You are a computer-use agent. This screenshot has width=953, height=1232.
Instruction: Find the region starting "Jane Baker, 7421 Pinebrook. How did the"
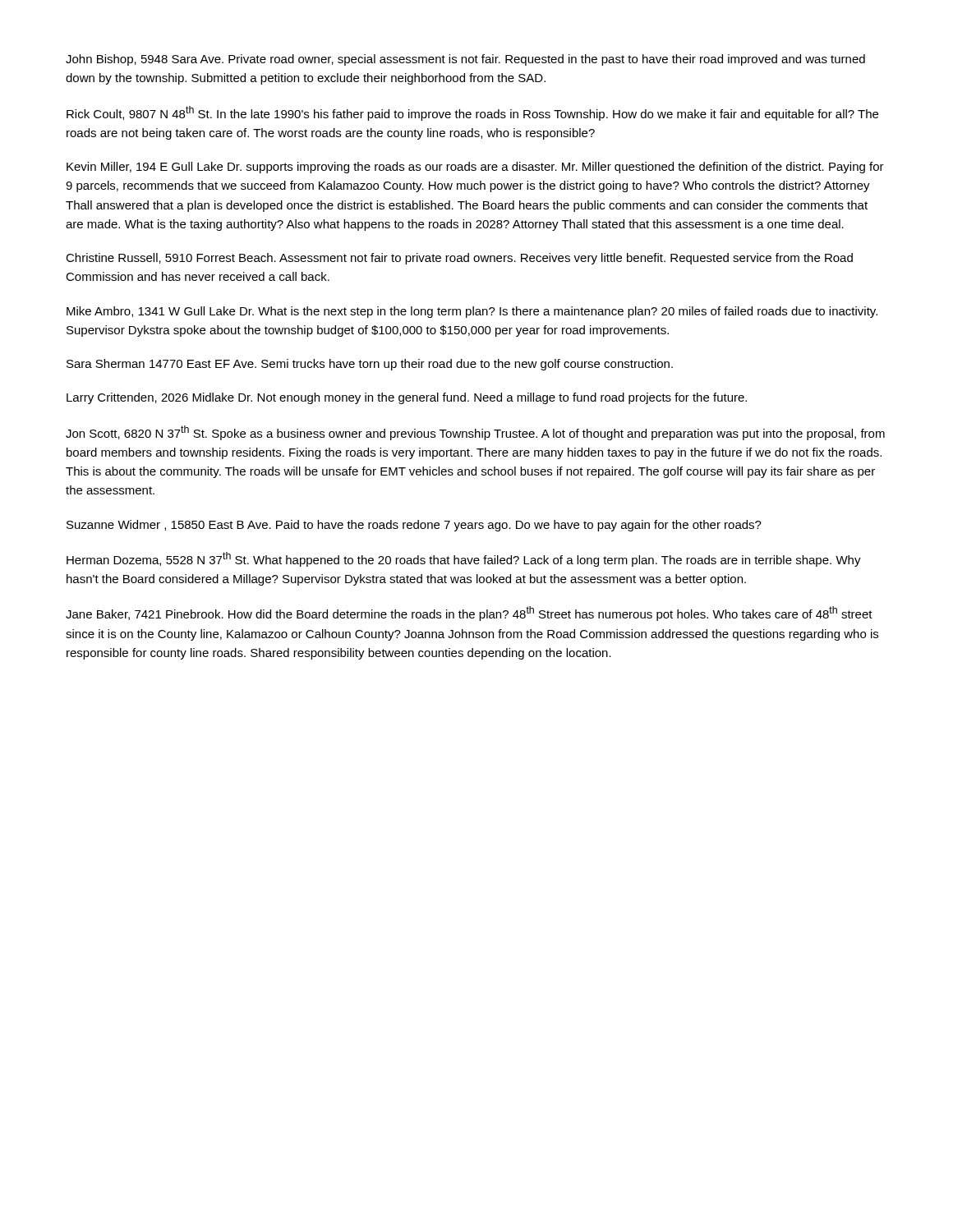[472, 632]
